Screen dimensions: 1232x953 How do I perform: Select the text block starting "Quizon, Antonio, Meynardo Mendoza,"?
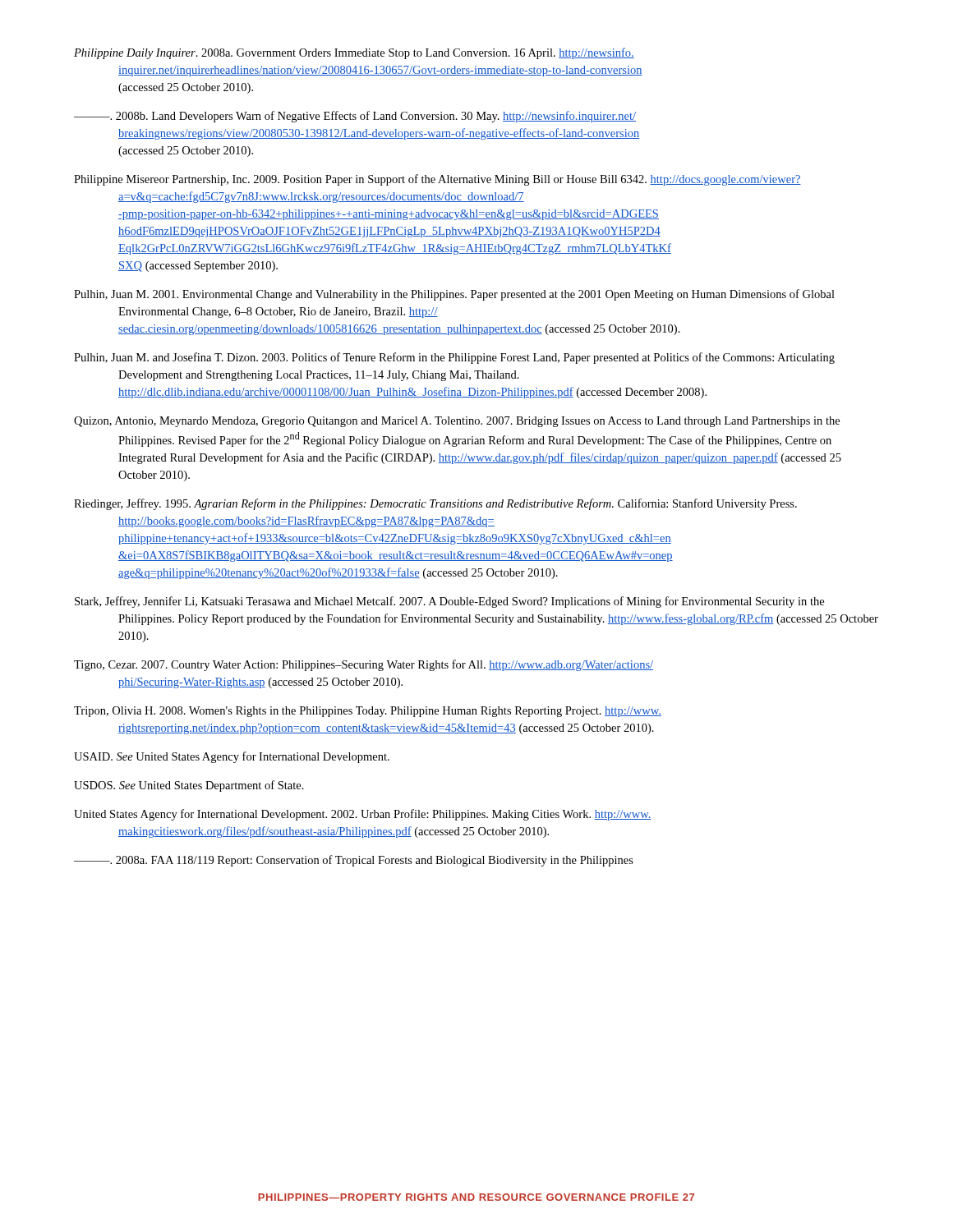(x=458, y=448)
